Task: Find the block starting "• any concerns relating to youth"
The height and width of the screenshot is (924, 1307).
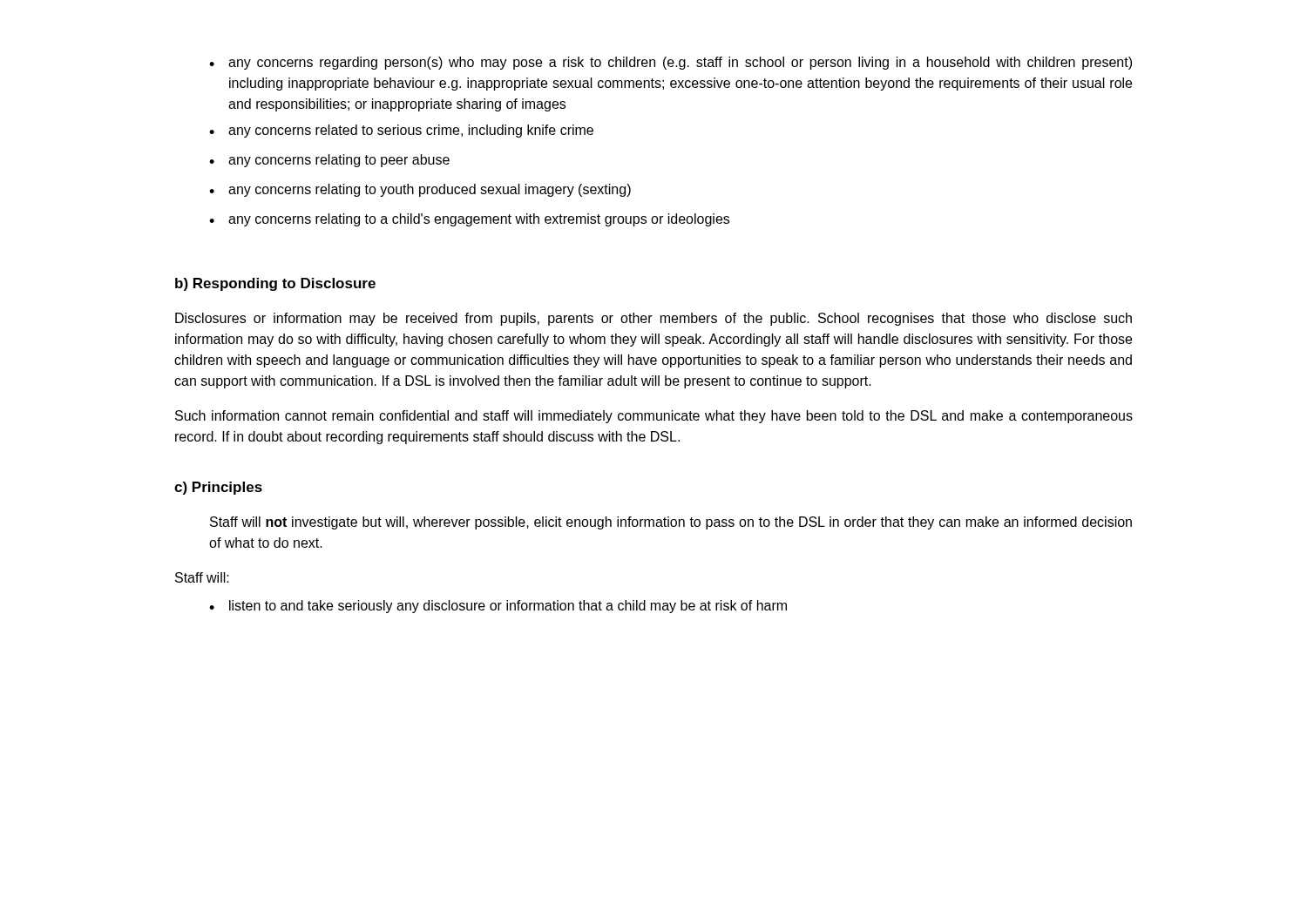Action: [420, 192]
